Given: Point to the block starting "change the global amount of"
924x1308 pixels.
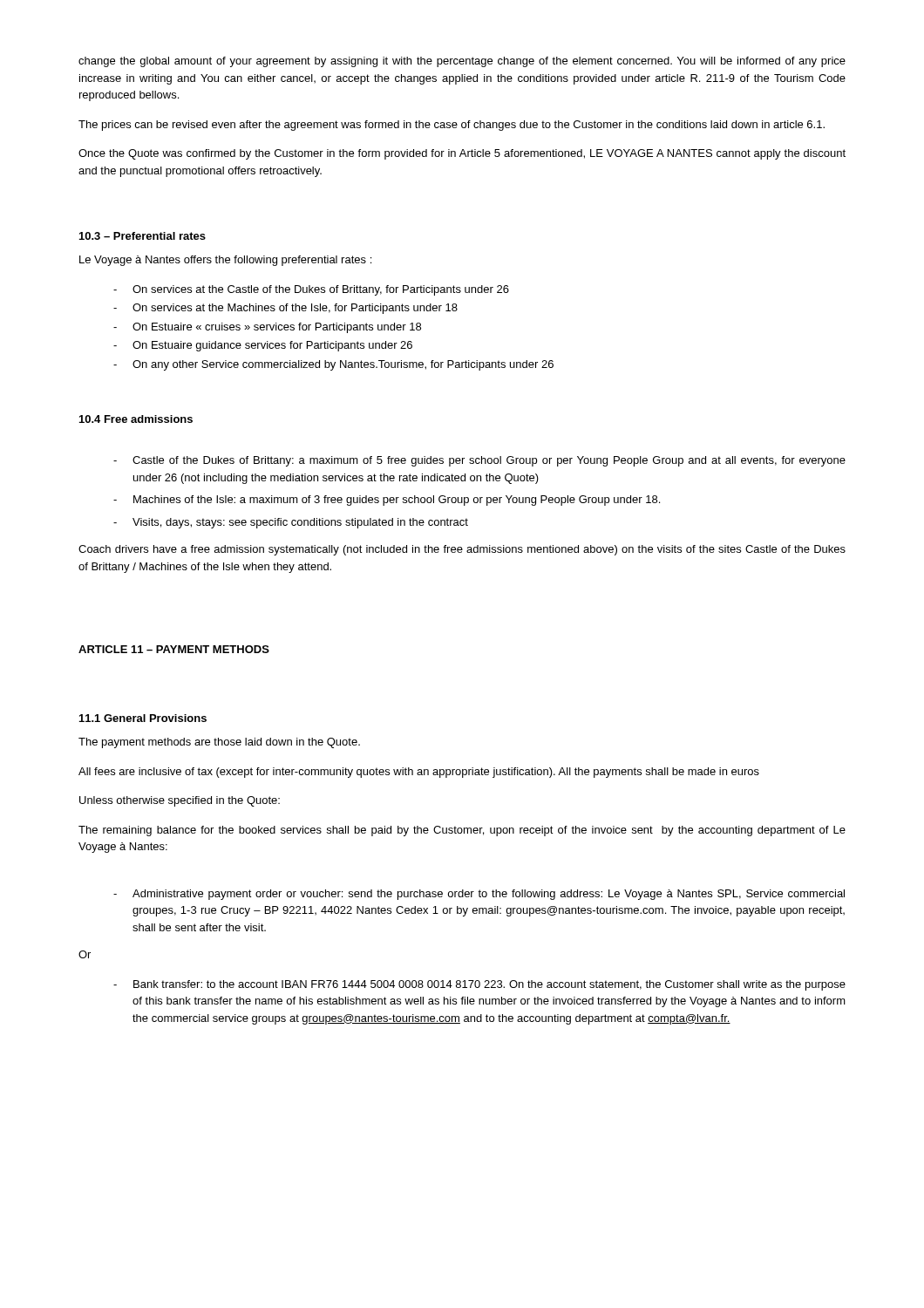Looking at the screenshot, I should pos(462,78).
